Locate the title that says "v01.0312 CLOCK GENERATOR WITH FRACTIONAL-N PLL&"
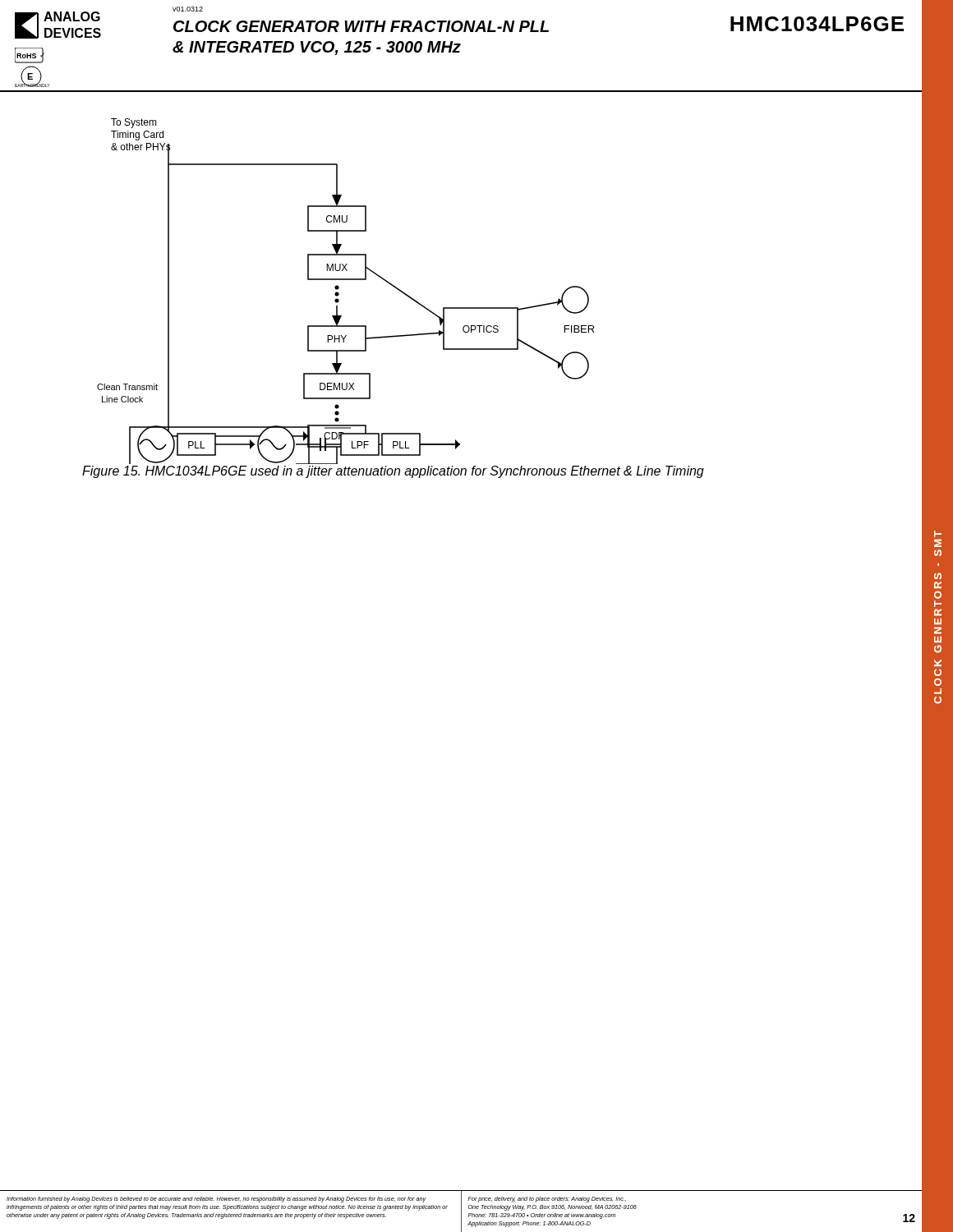This screenshot has height=1232, width=953. [x=452, y=31]
